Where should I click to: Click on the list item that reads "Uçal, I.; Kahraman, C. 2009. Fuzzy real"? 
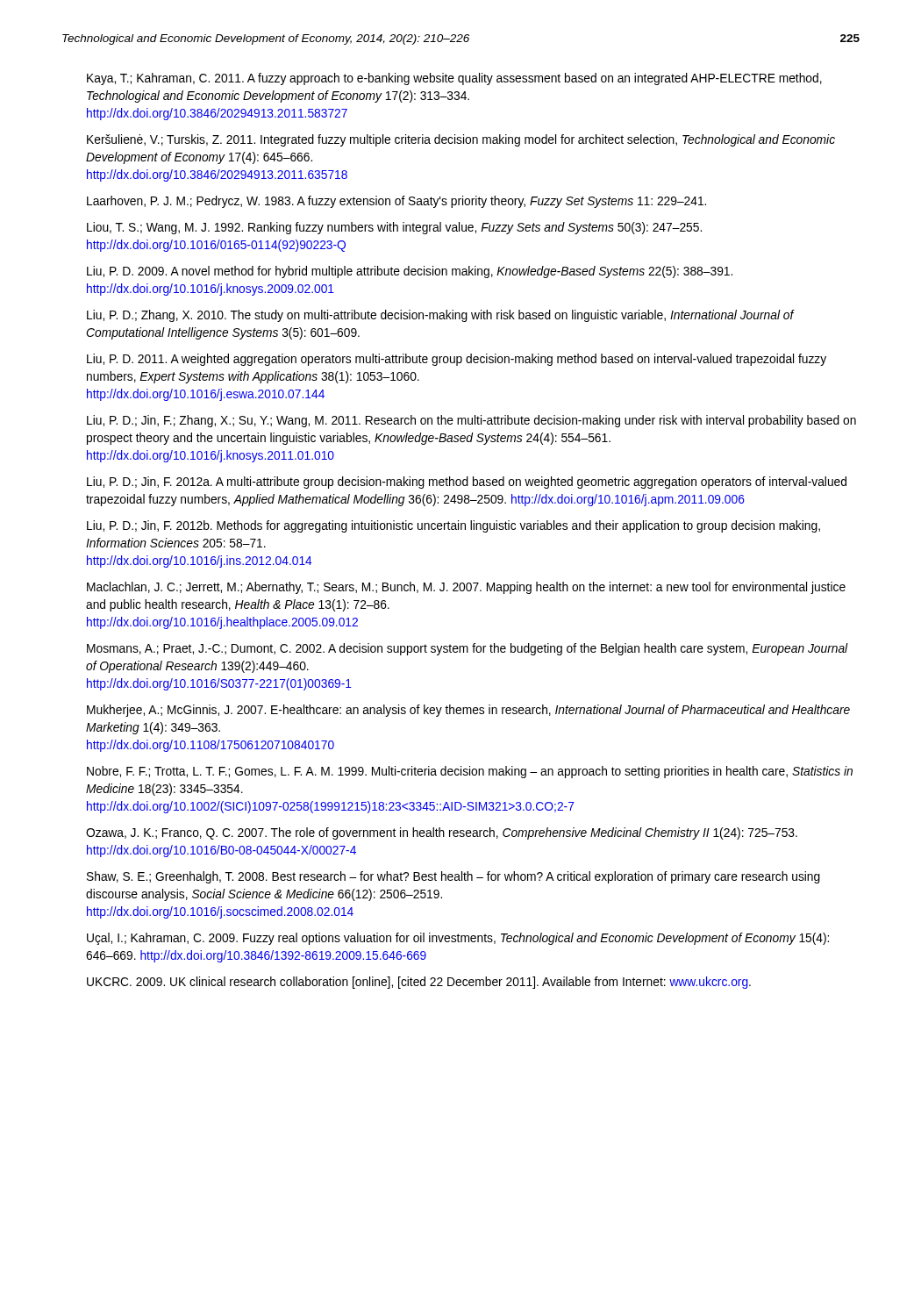(460, 948)
